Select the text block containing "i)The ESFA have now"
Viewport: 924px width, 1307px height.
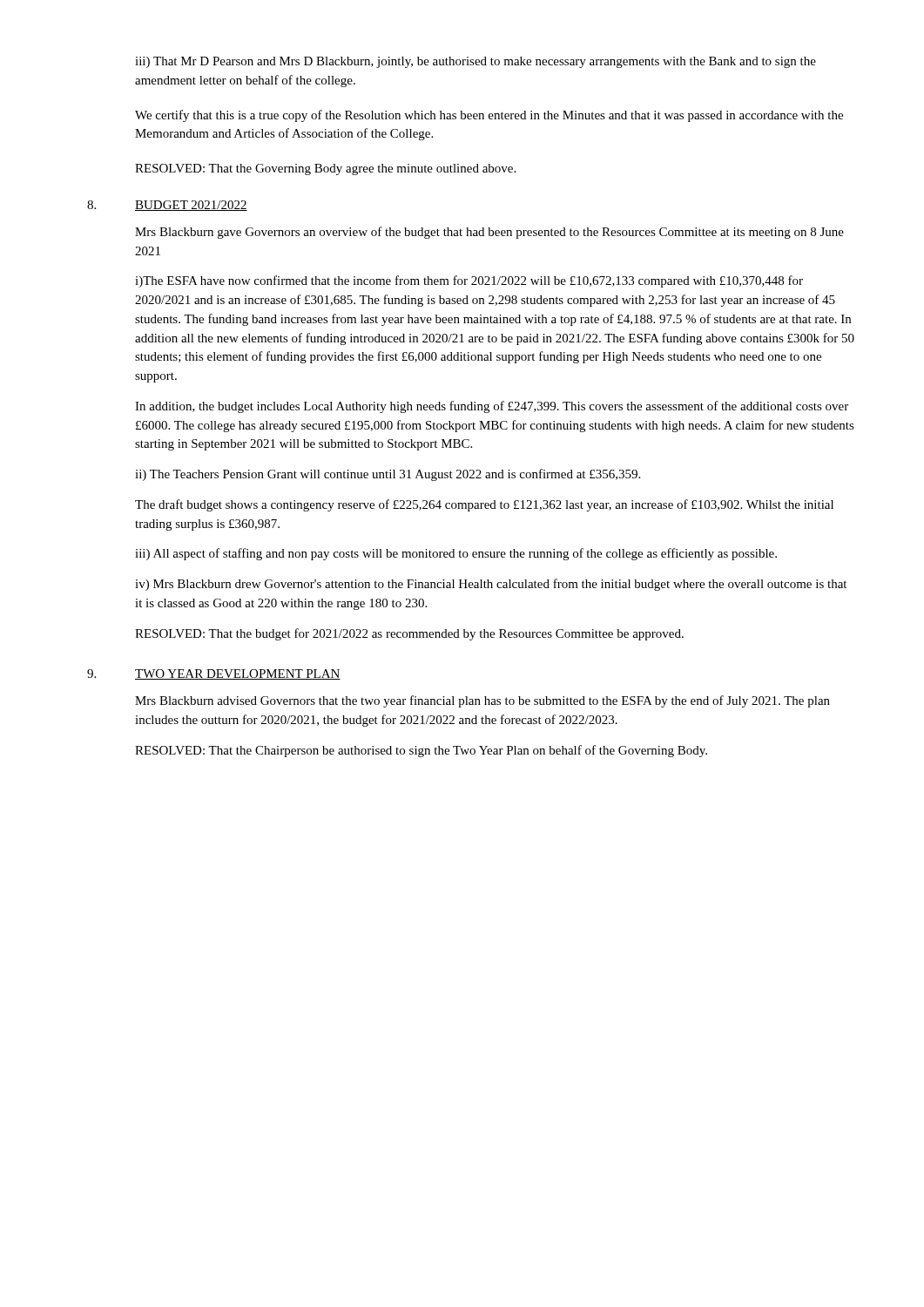point(495,328)
